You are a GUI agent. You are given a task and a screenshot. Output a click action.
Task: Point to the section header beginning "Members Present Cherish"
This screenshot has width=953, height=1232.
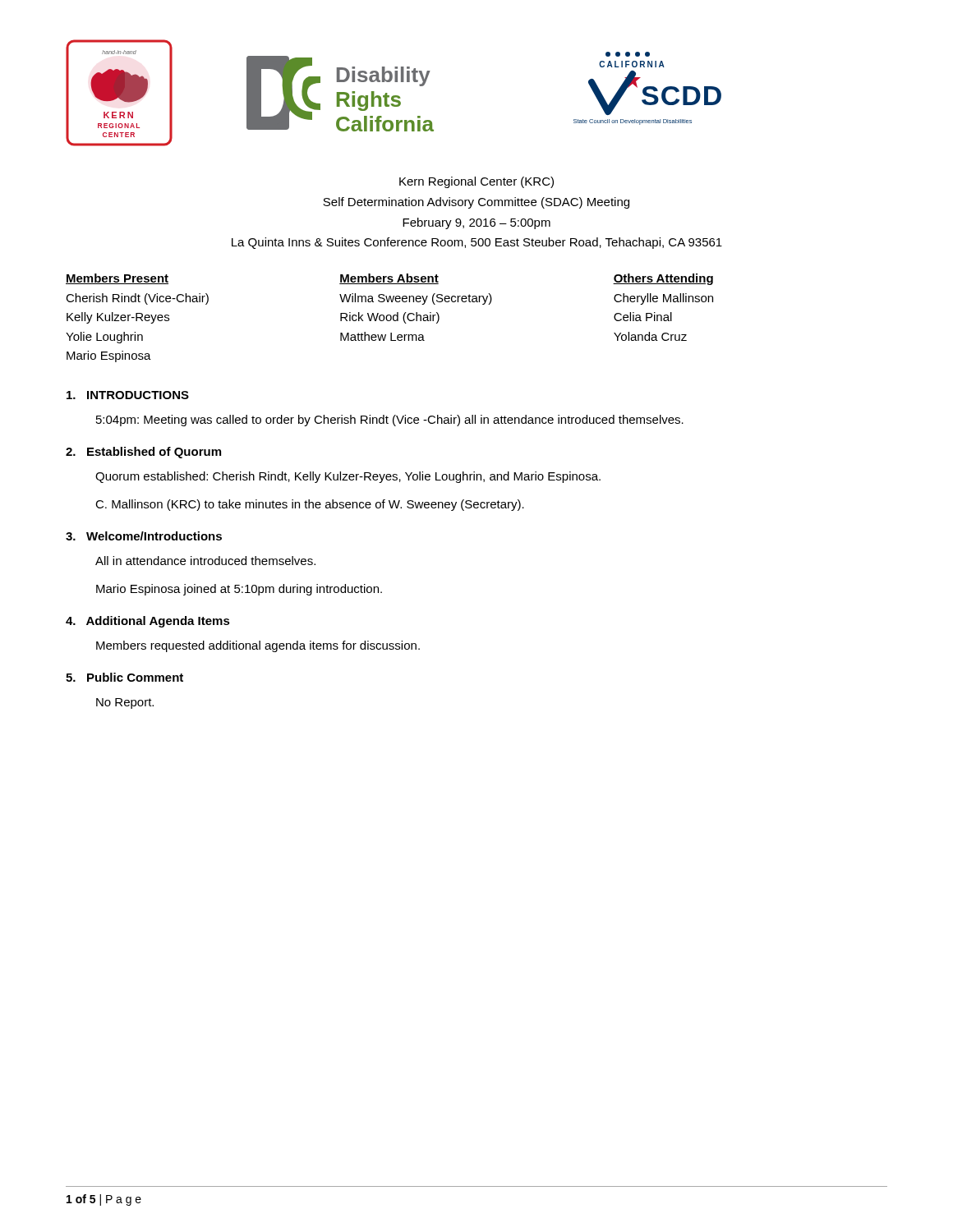click(117, 279)
